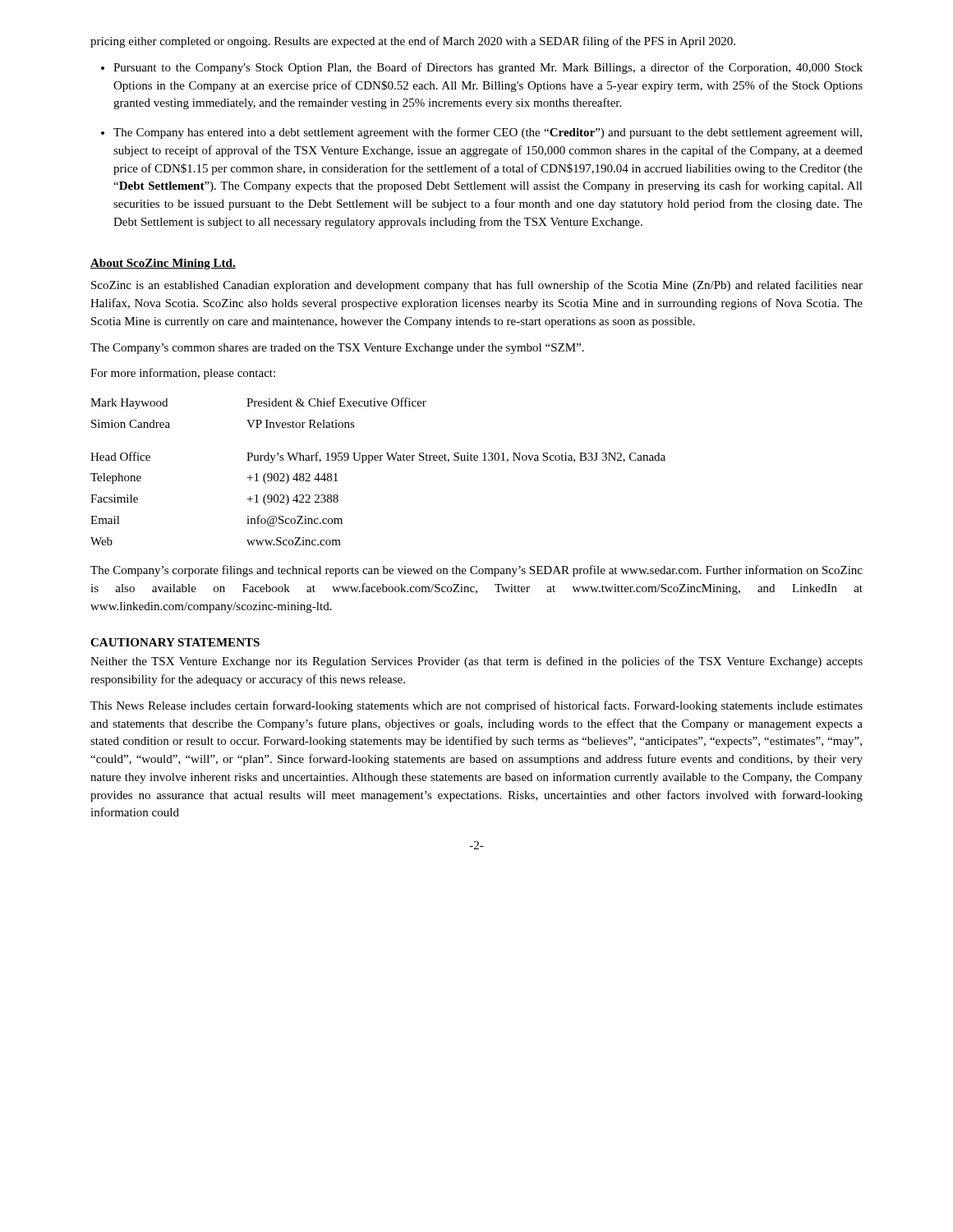Point to the block beginning "This News Release includes certain forward-looking"
The image size is (953, 1232).
tap(476, 760)
